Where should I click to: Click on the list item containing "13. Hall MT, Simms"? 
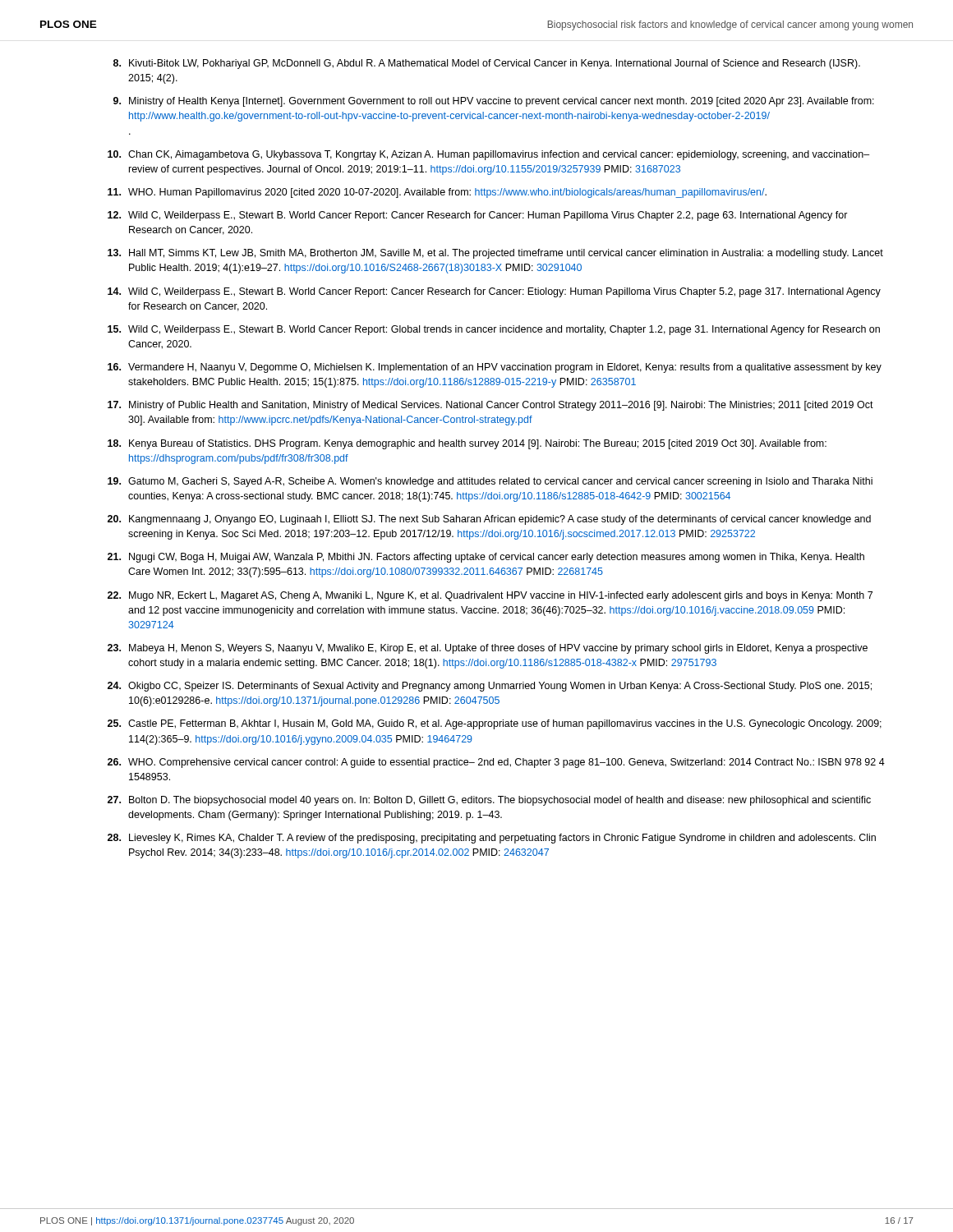coord(489,261)
